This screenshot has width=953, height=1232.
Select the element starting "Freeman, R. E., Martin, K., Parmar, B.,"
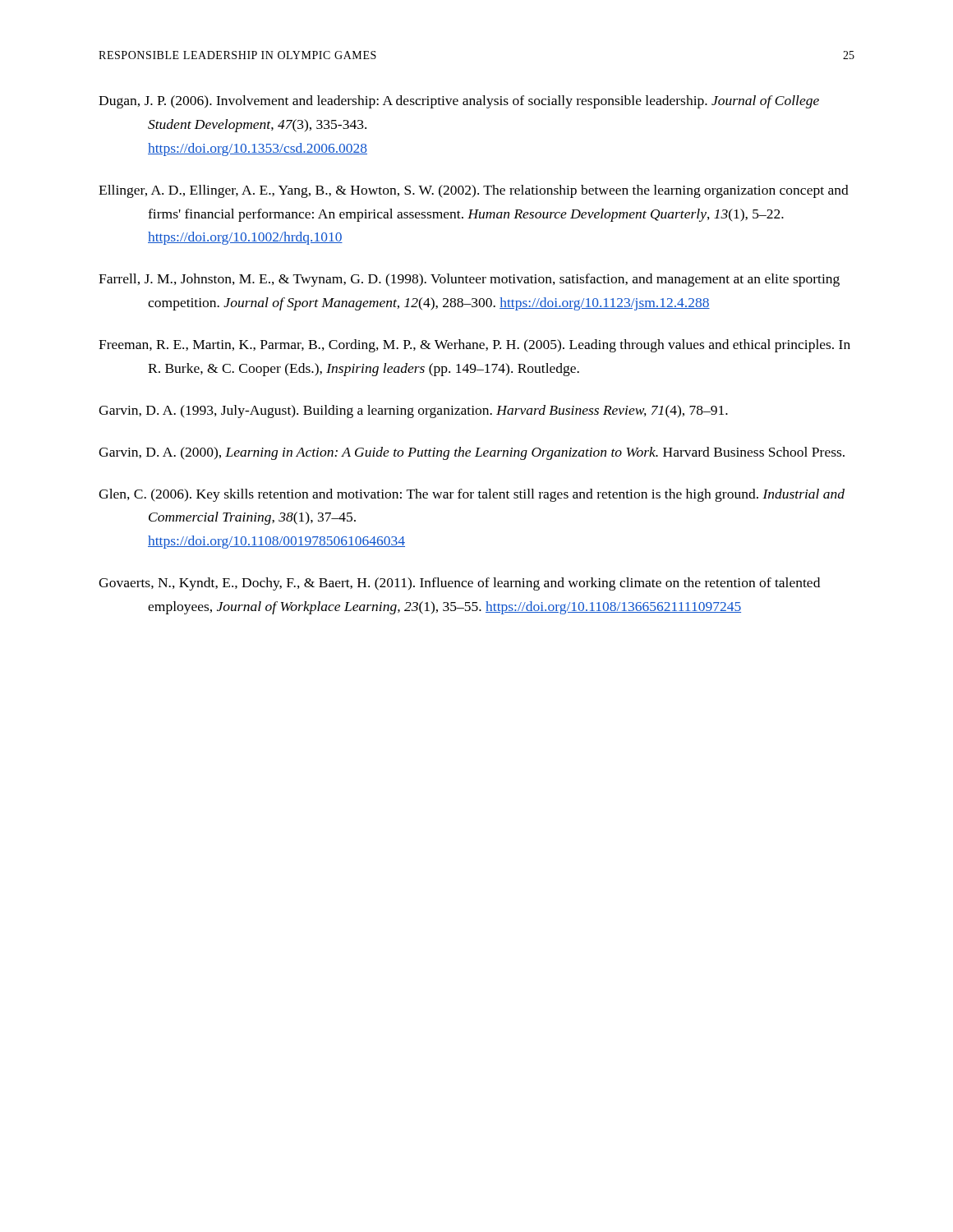(x=476, y=356)
